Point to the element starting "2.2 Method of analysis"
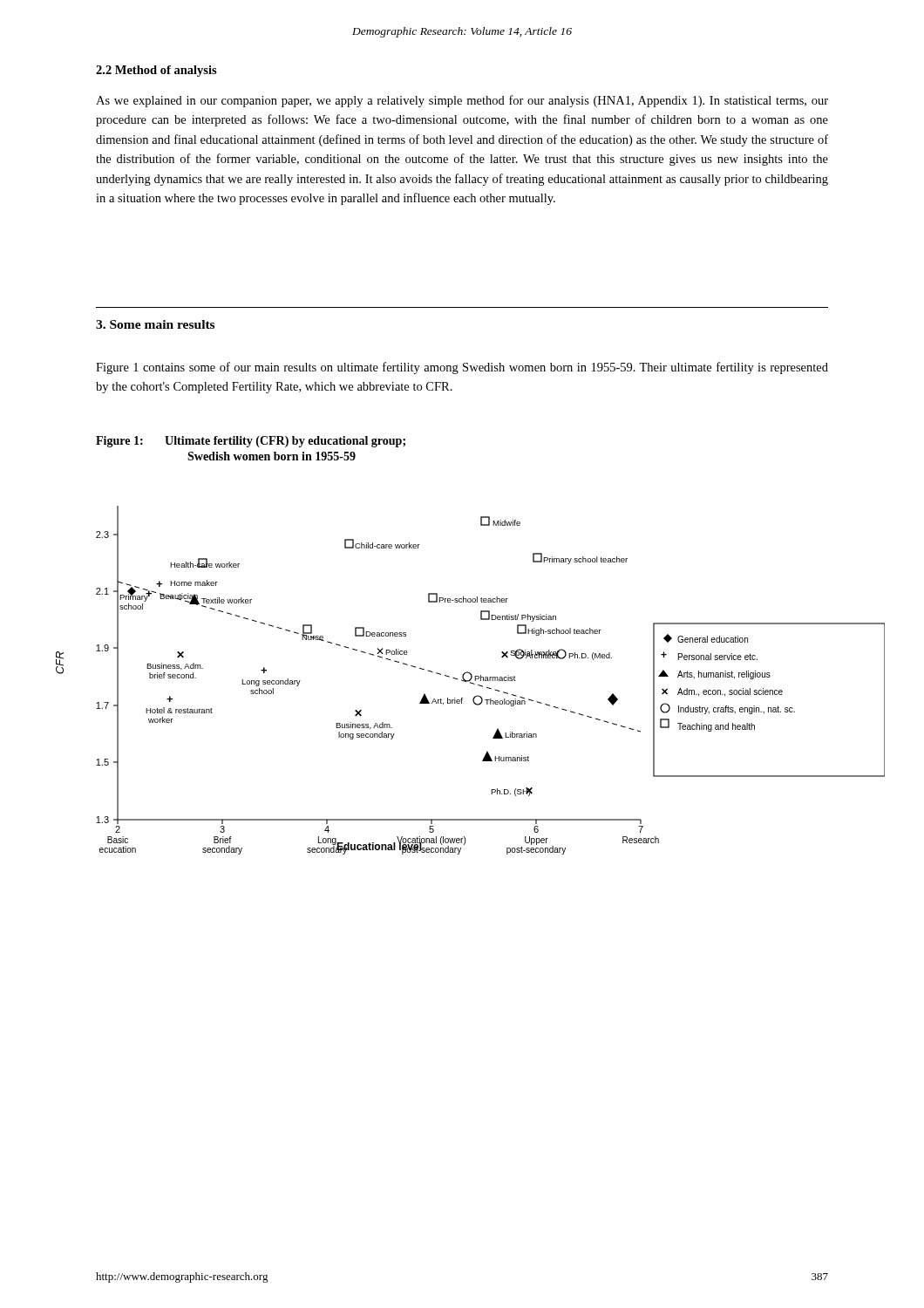 point(156,71)
